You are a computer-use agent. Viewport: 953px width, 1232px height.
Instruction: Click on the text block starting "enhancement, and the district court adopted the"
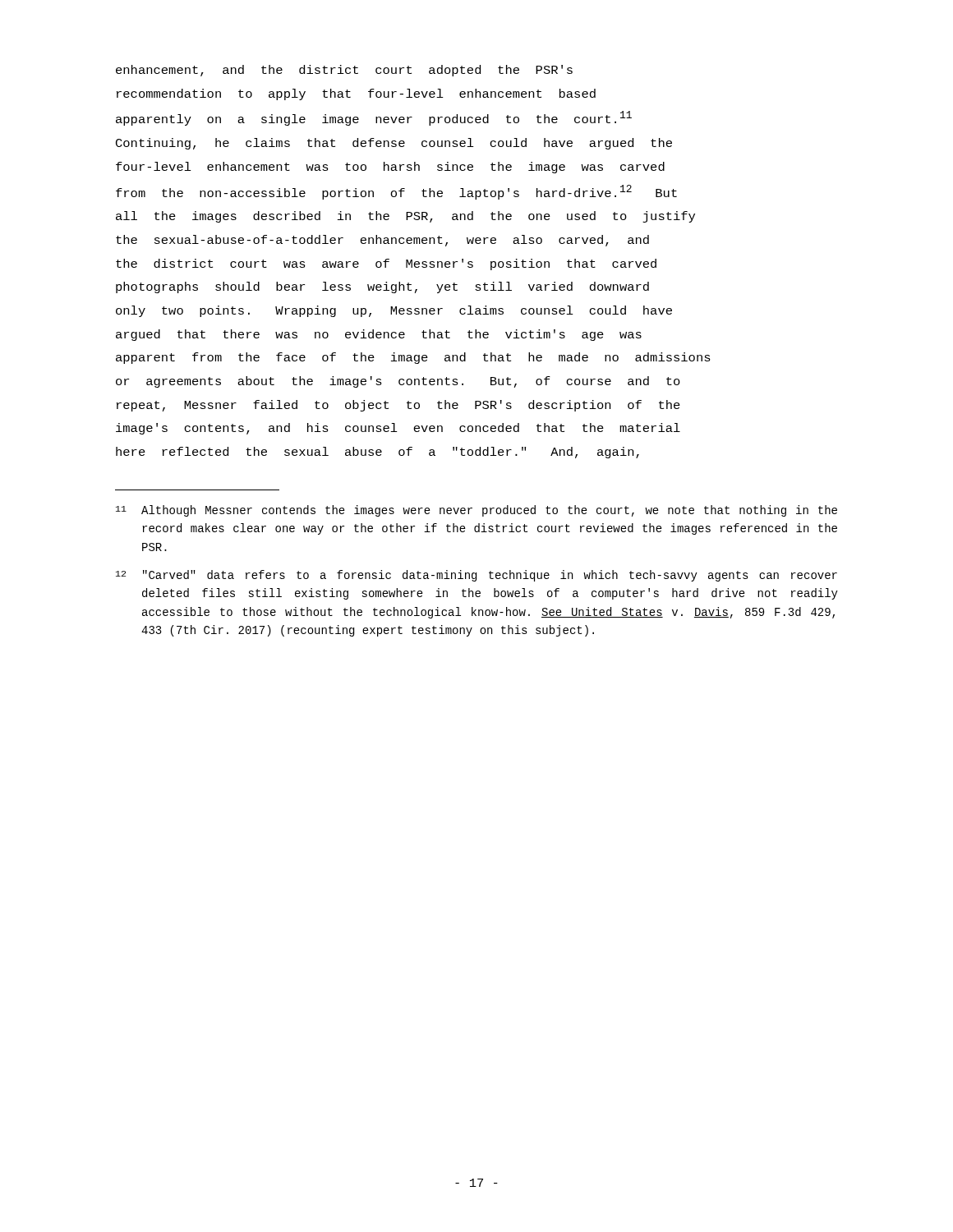pyautogui.click(x=413, y=262)
